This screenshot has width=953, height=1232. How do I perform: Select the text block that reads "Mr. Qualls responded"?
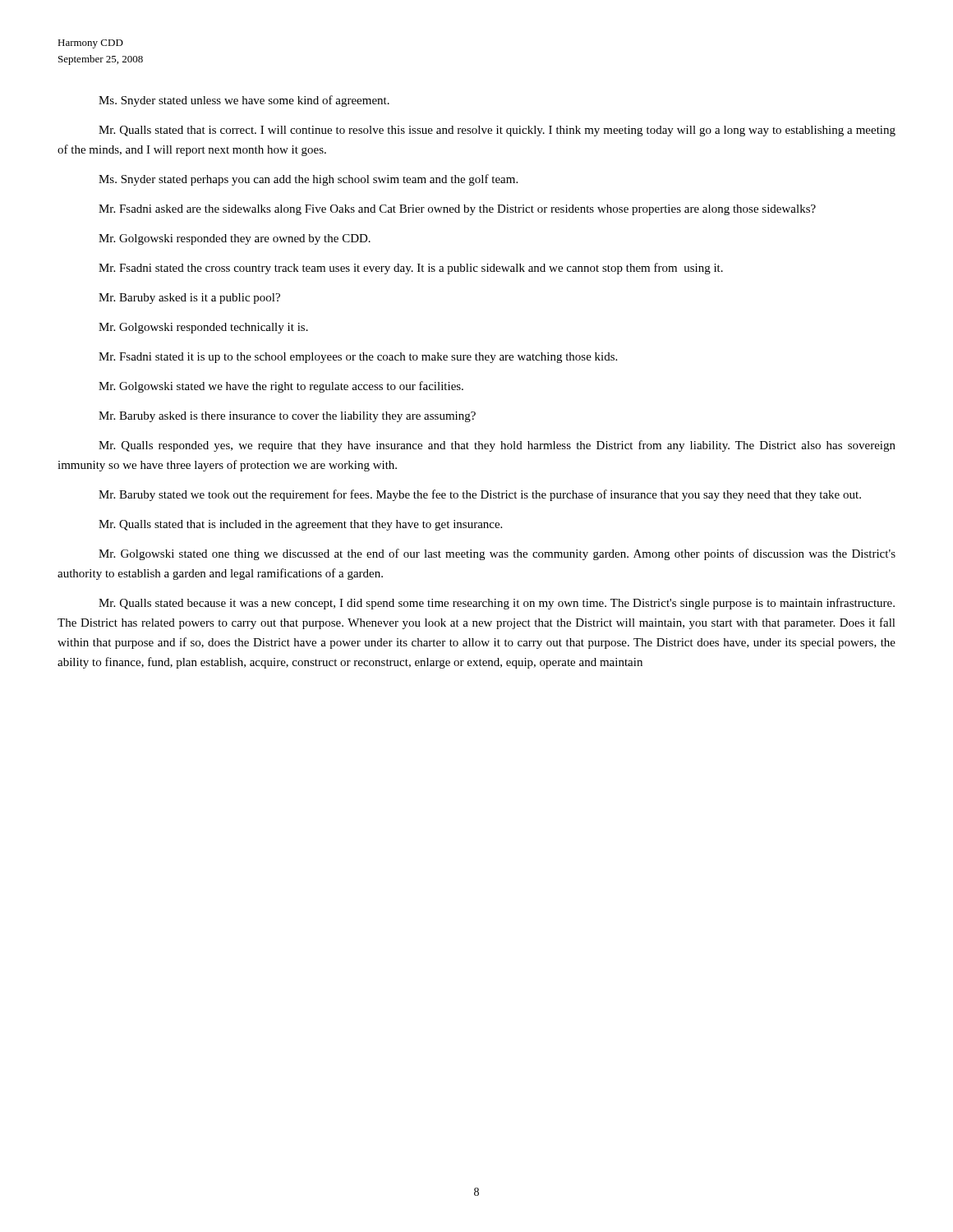click(476, 455)
